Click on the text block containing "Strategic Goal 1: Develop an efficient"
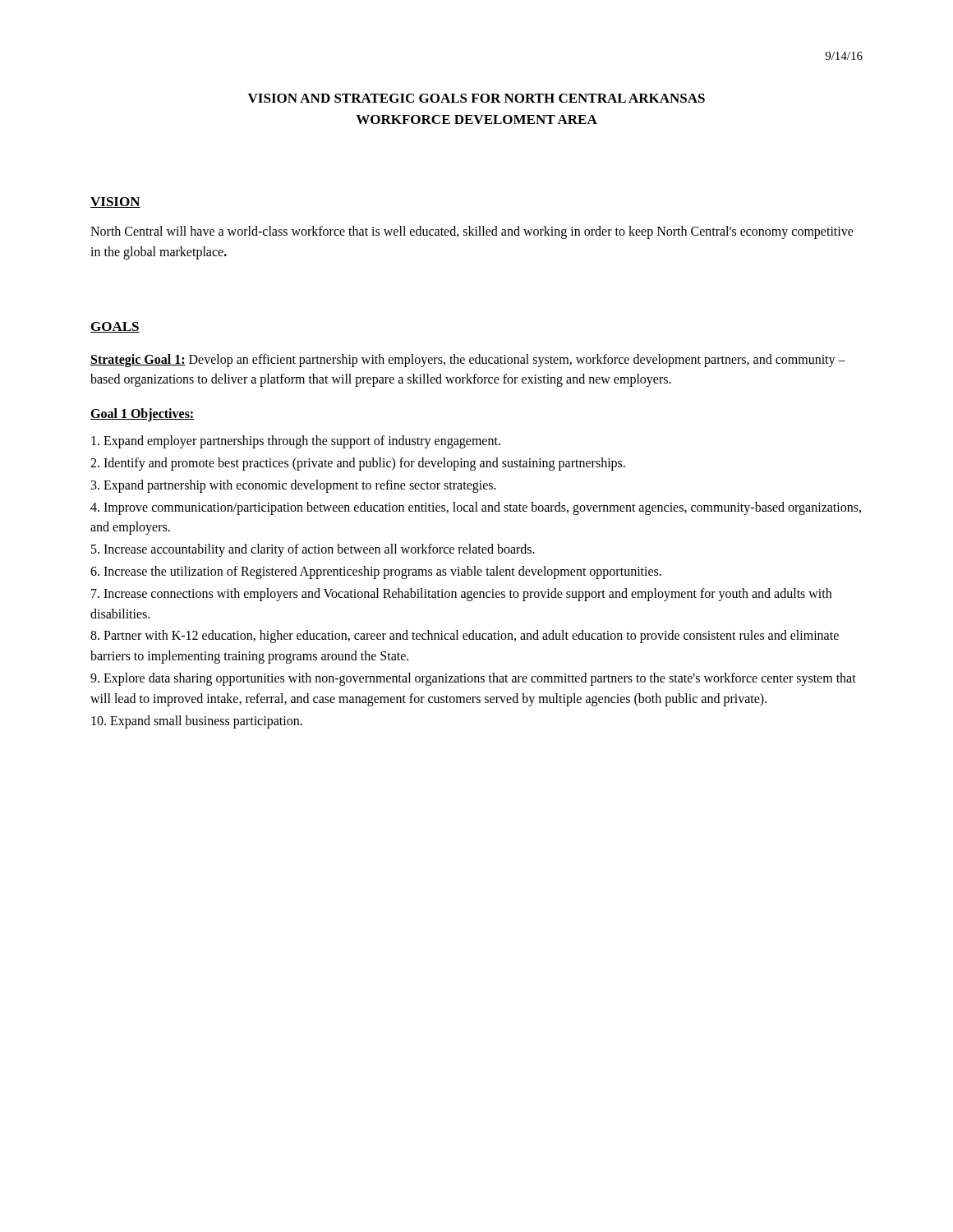 468,369
